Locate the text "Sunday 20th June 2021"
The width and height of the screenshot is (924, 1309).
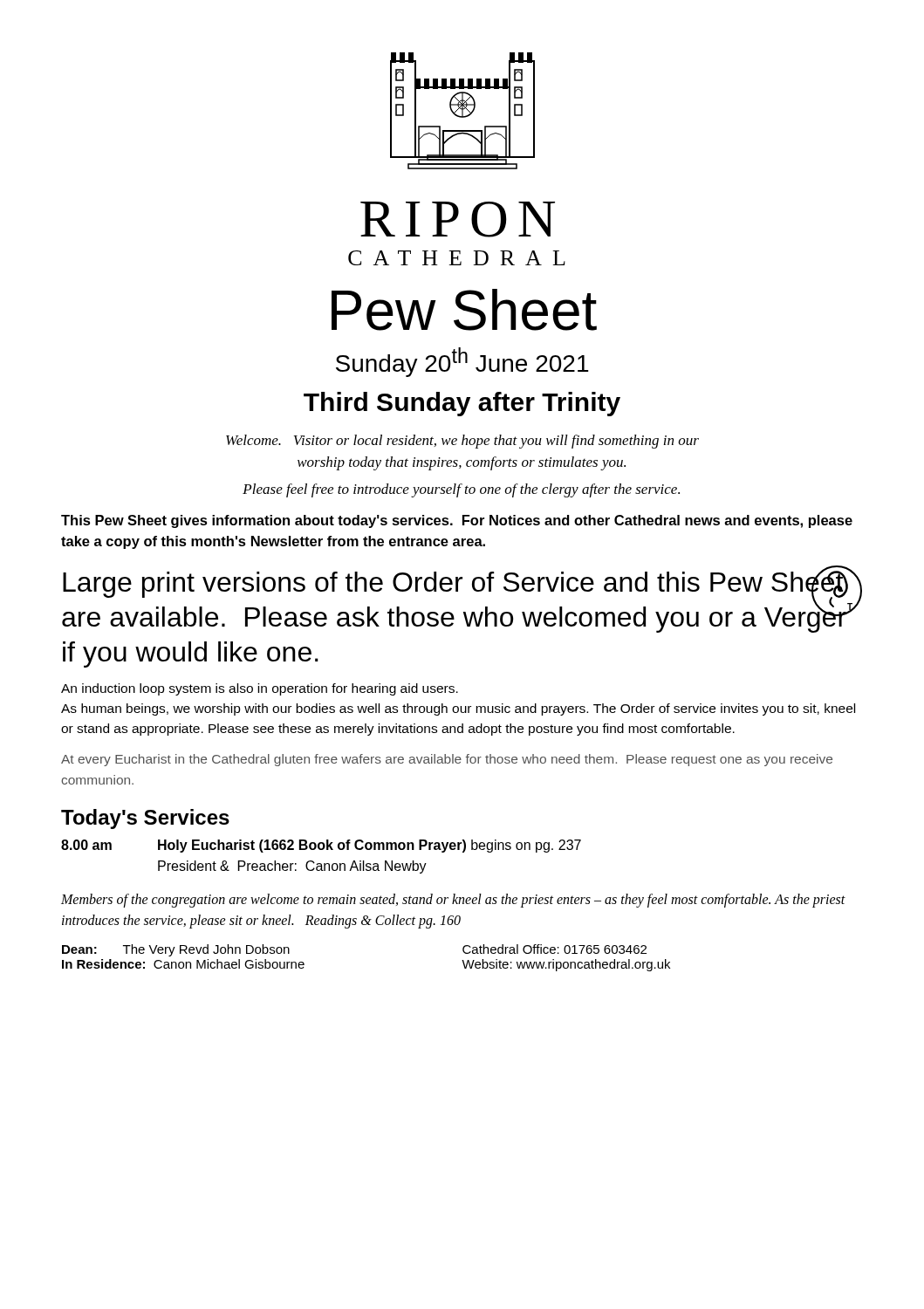click(462, 361)
